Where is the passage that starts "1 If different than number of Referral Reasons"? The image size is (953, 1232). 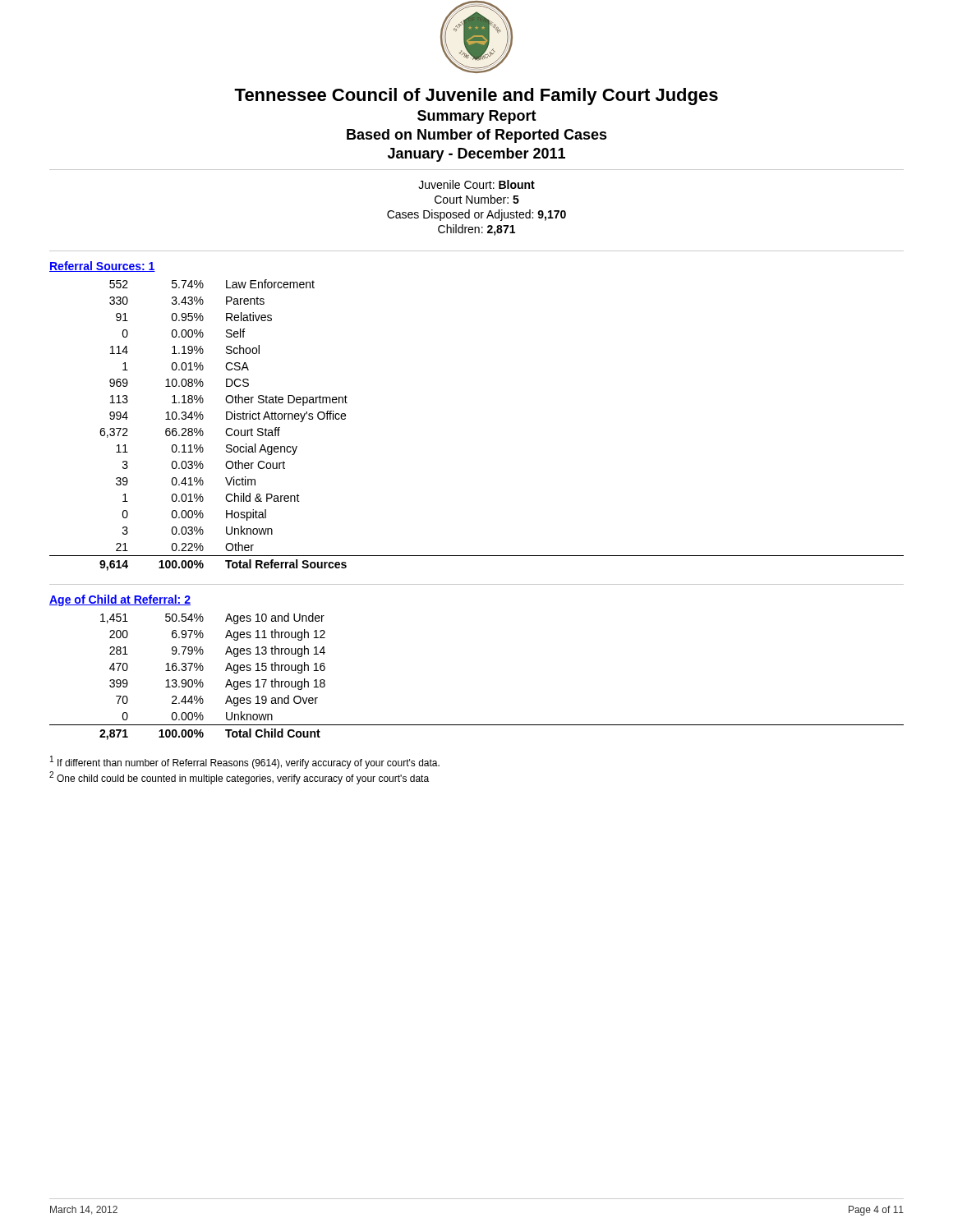(245, 762)
